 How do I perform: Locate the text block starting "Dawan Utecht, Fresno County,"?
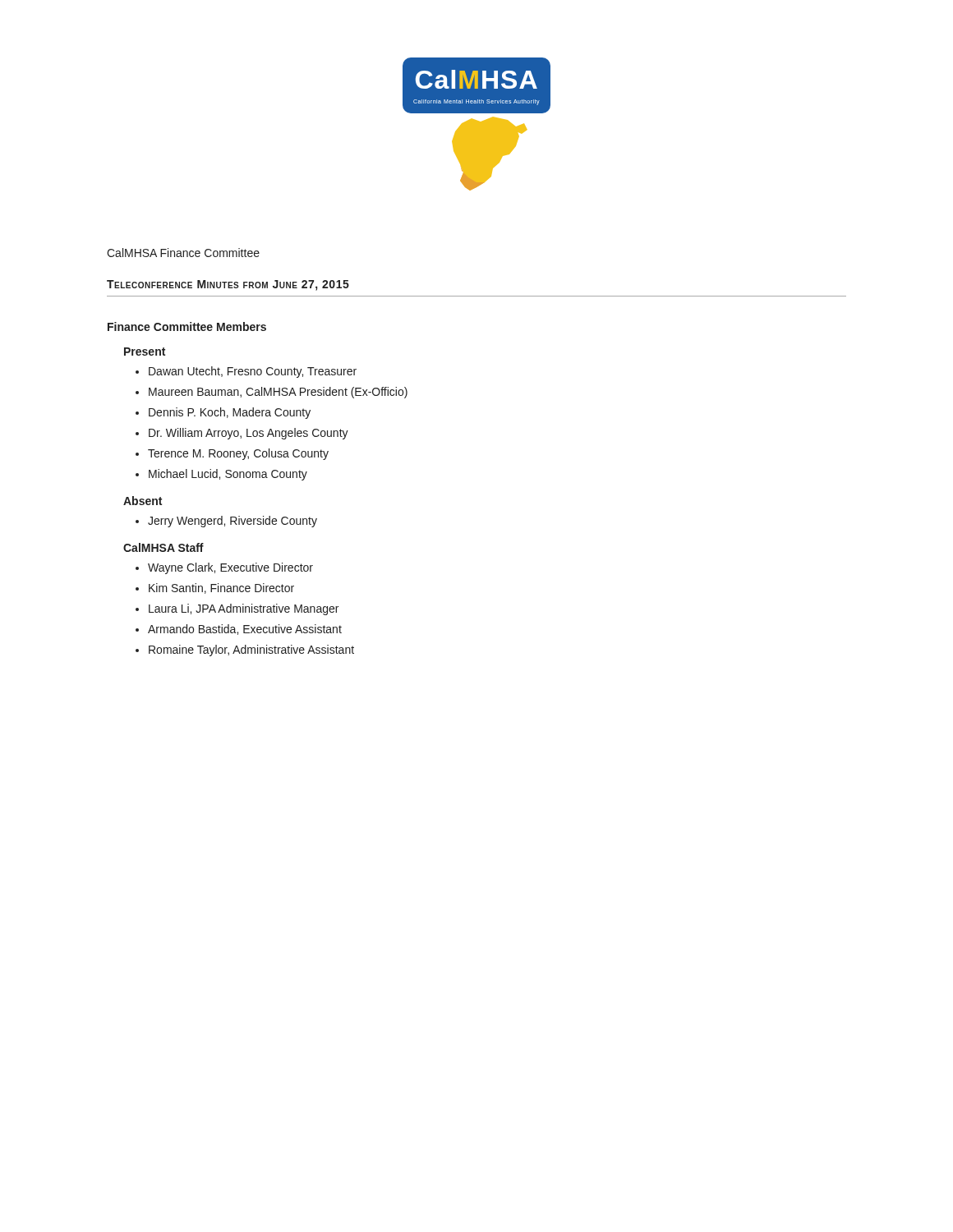252,371
